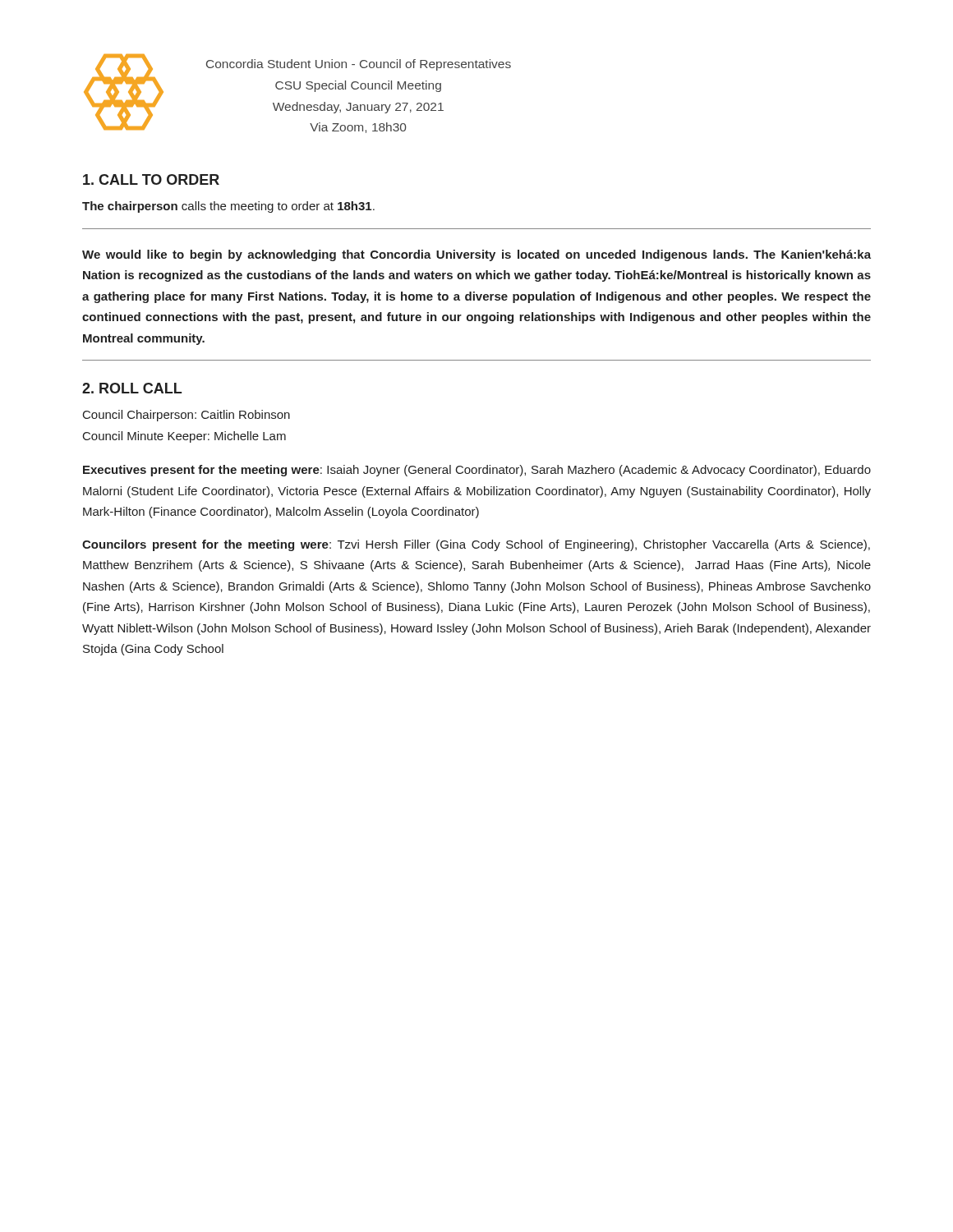The height and width of the screenshot is (1232, 953).
Task: Select the logo
Action: coord(127,96)
